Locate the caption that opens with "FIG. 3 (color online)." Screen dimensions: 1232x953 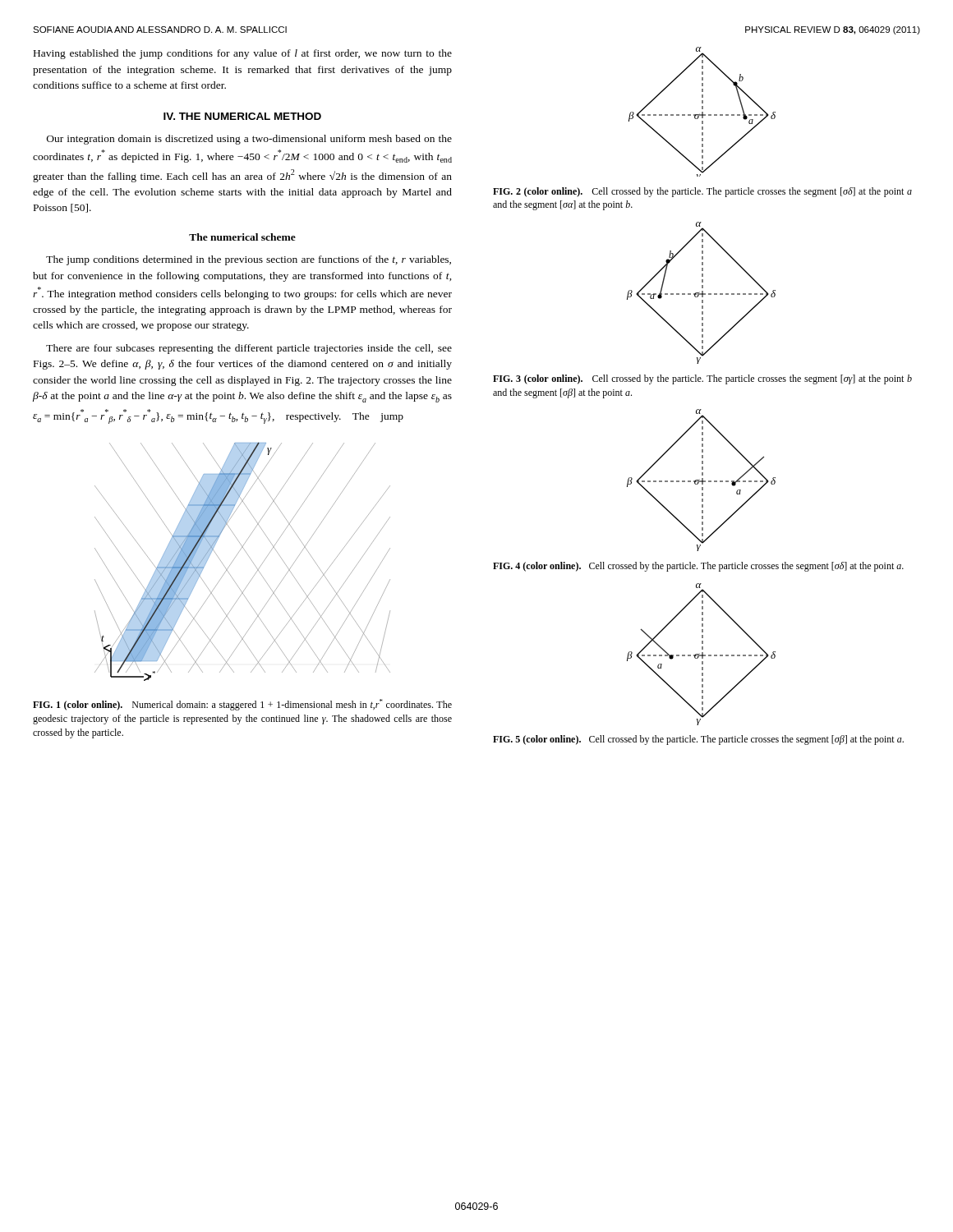(702, 385)
